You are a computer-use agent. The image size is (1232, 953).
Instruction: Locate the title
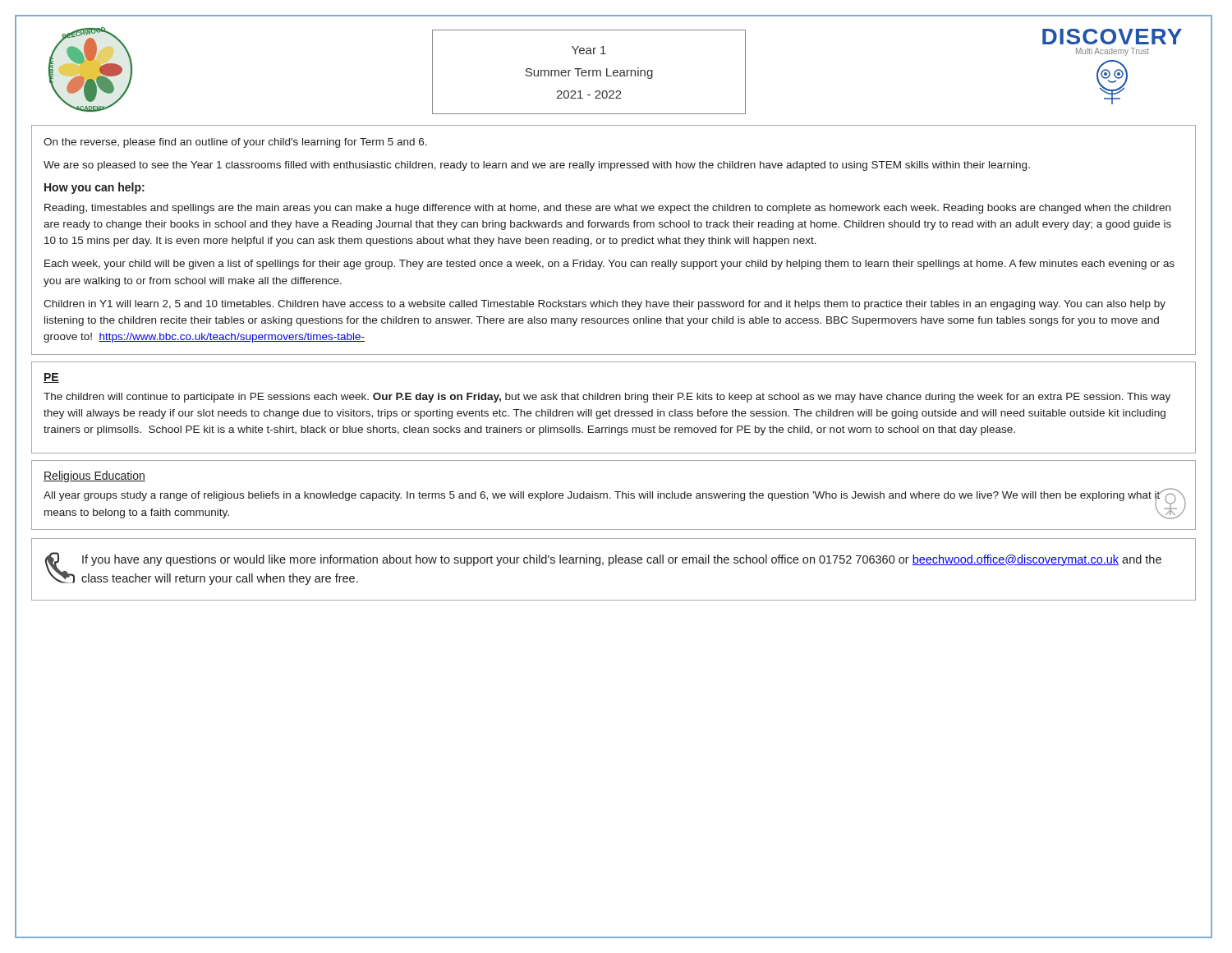point(589,72)
